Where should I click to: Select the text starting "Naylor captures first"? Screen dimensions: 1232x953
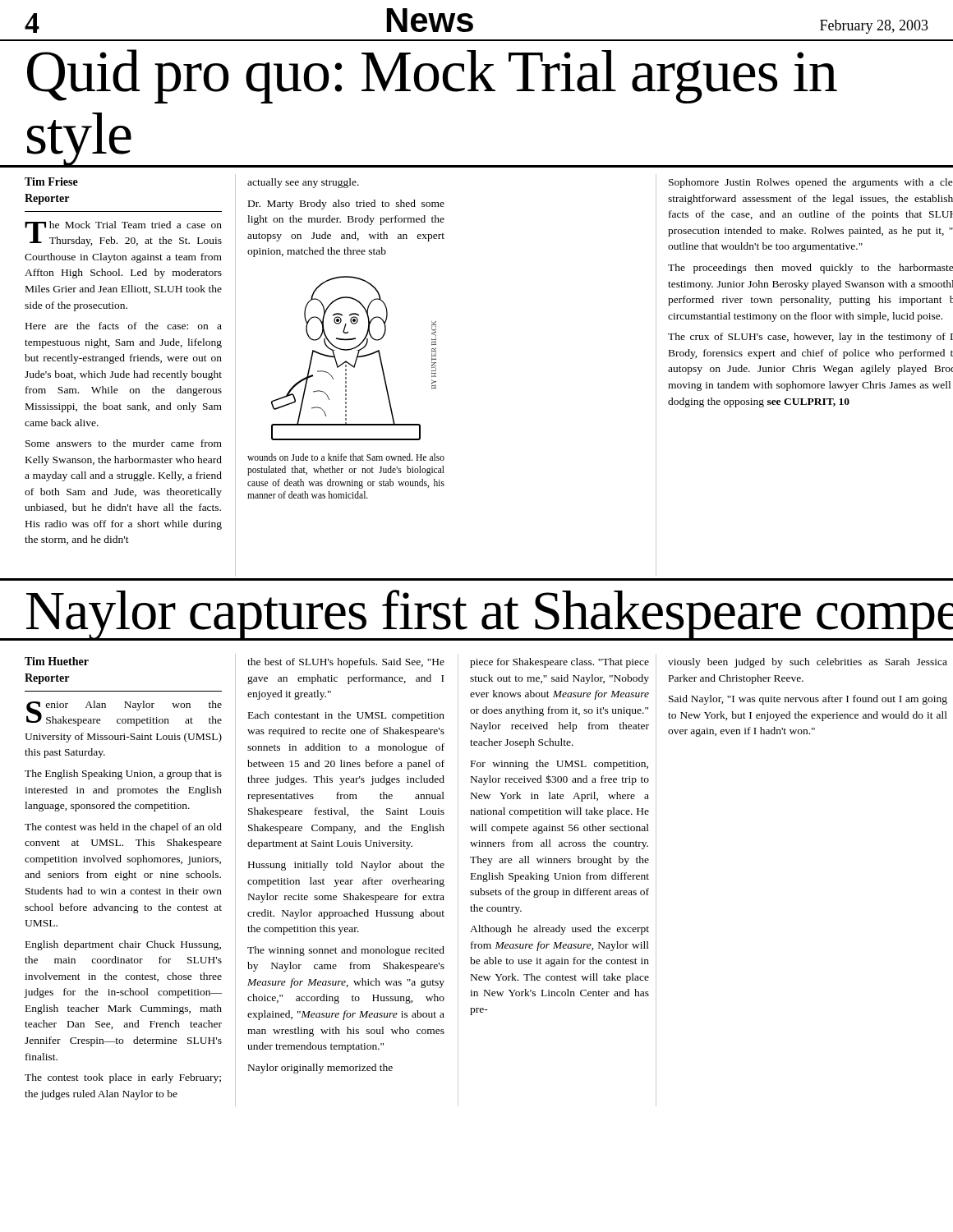point(489,610)
